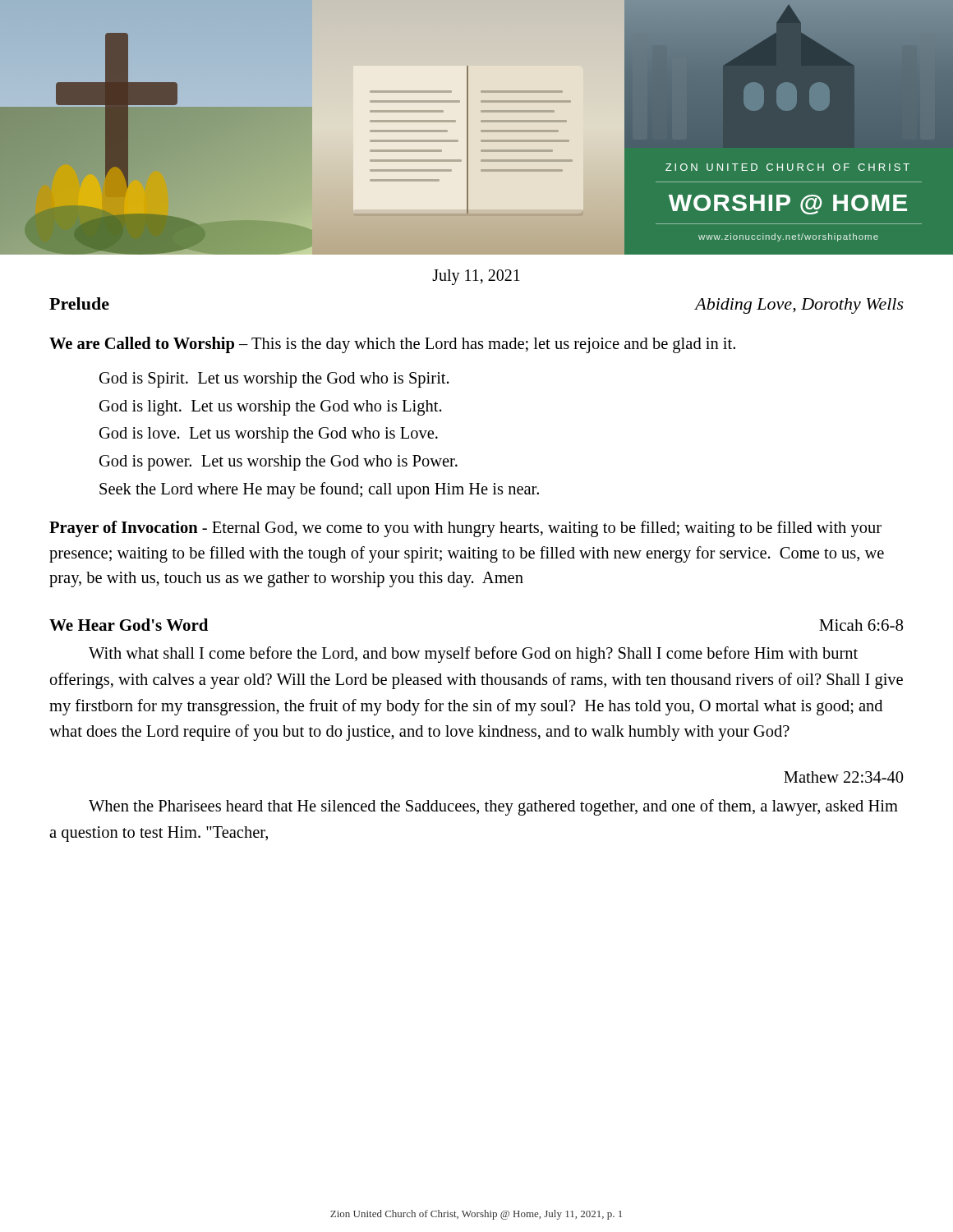Navigate to the text starting "When the Pharisees heard that"

476,820
